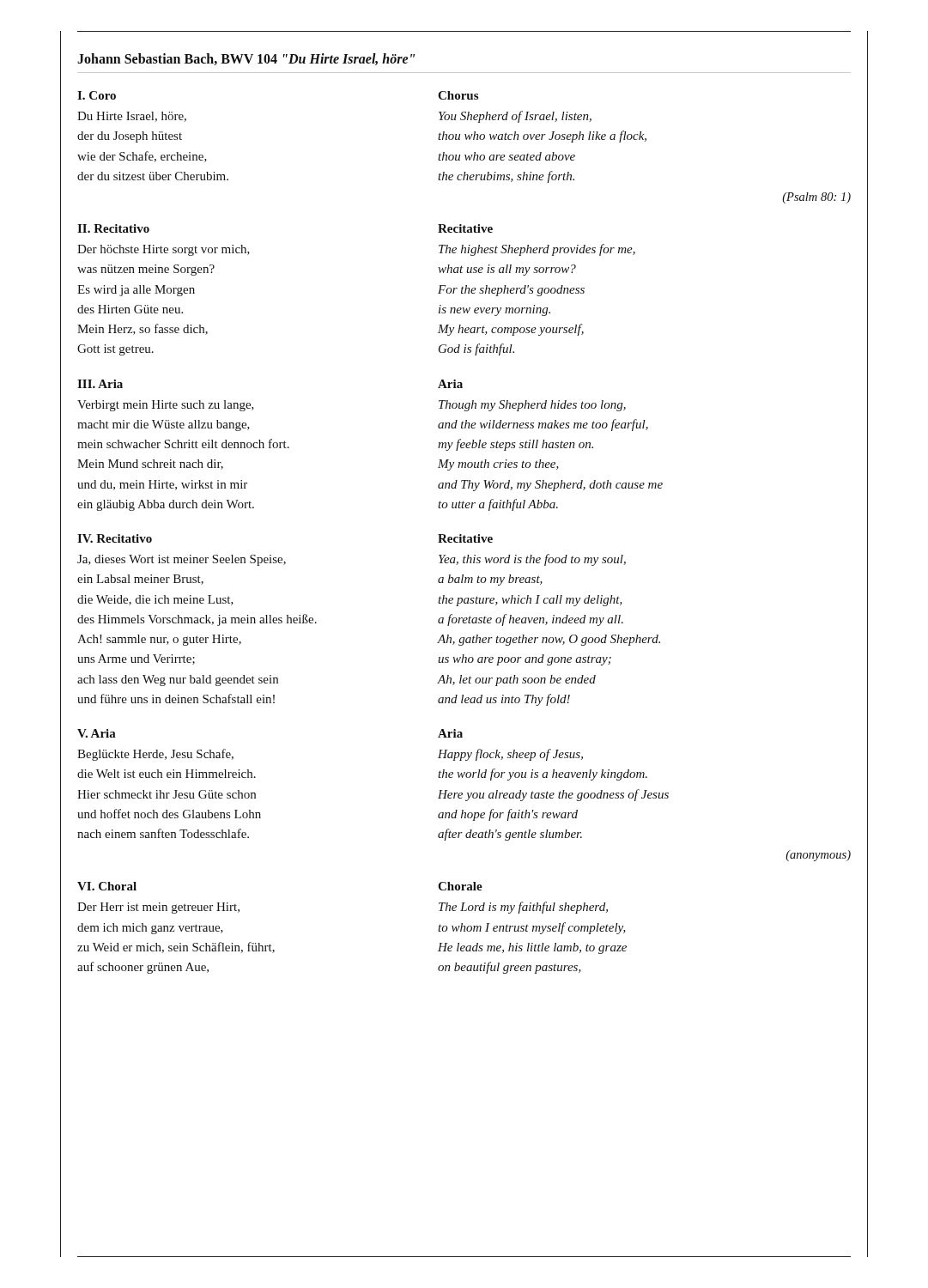Find the text block starting "You Shepherd of"
This screenshot has width=928, height=1288.
coord(543,146)
